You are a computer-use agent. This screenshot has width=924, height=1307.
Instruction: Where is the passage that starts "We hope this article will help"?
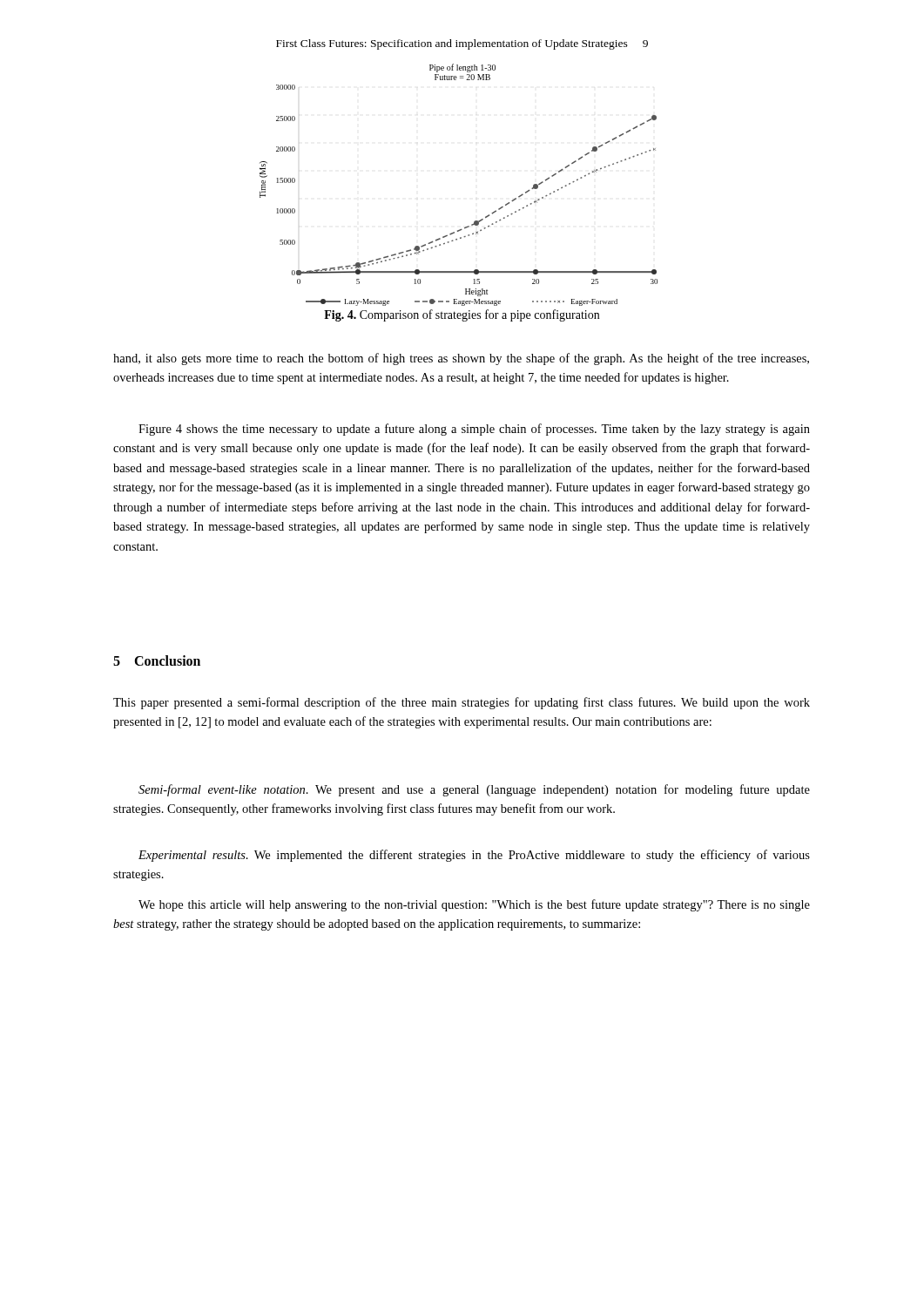click(x=462, y=914)
